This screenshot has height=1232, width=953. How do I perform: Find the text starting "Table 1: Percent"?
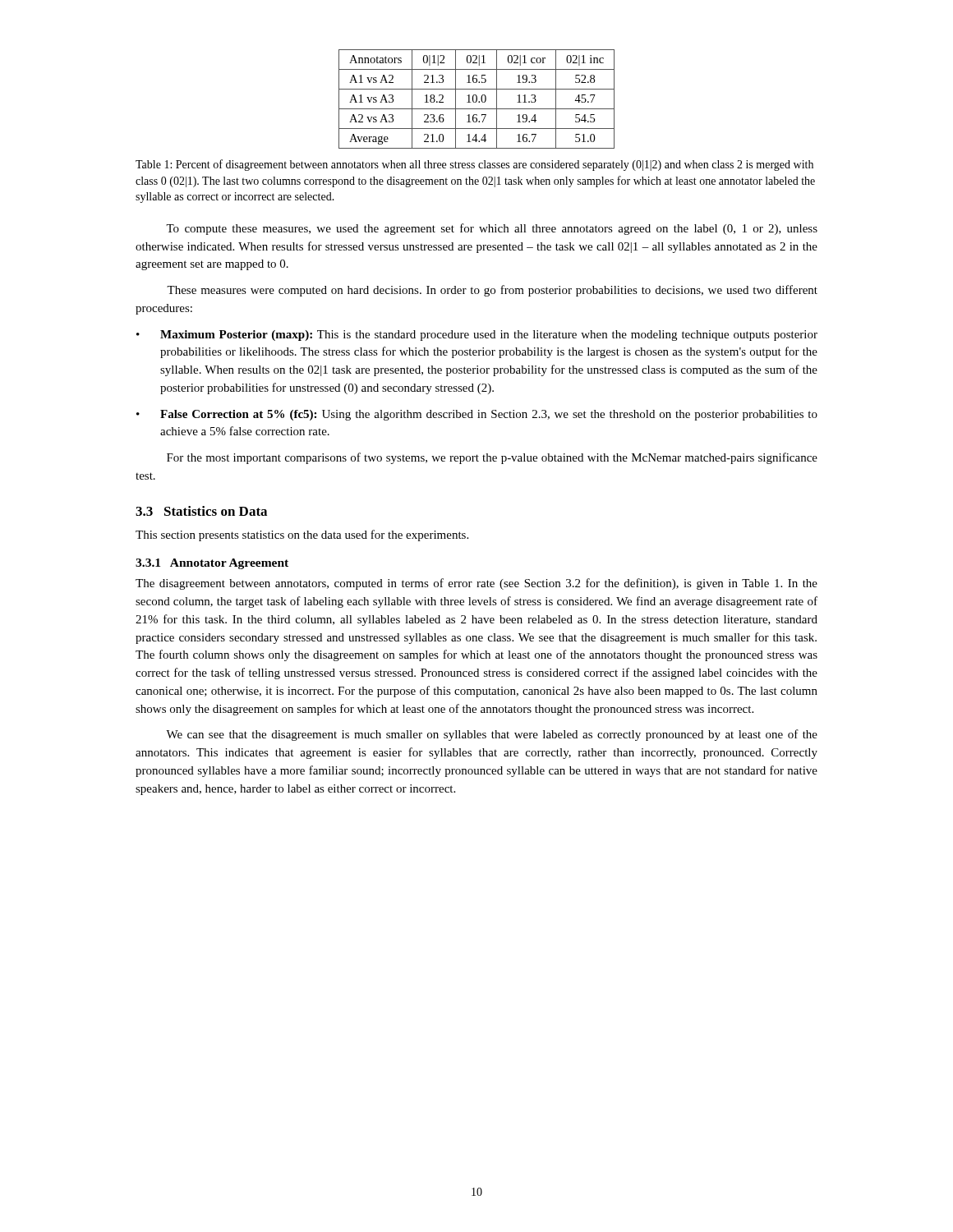coord(475,181)
